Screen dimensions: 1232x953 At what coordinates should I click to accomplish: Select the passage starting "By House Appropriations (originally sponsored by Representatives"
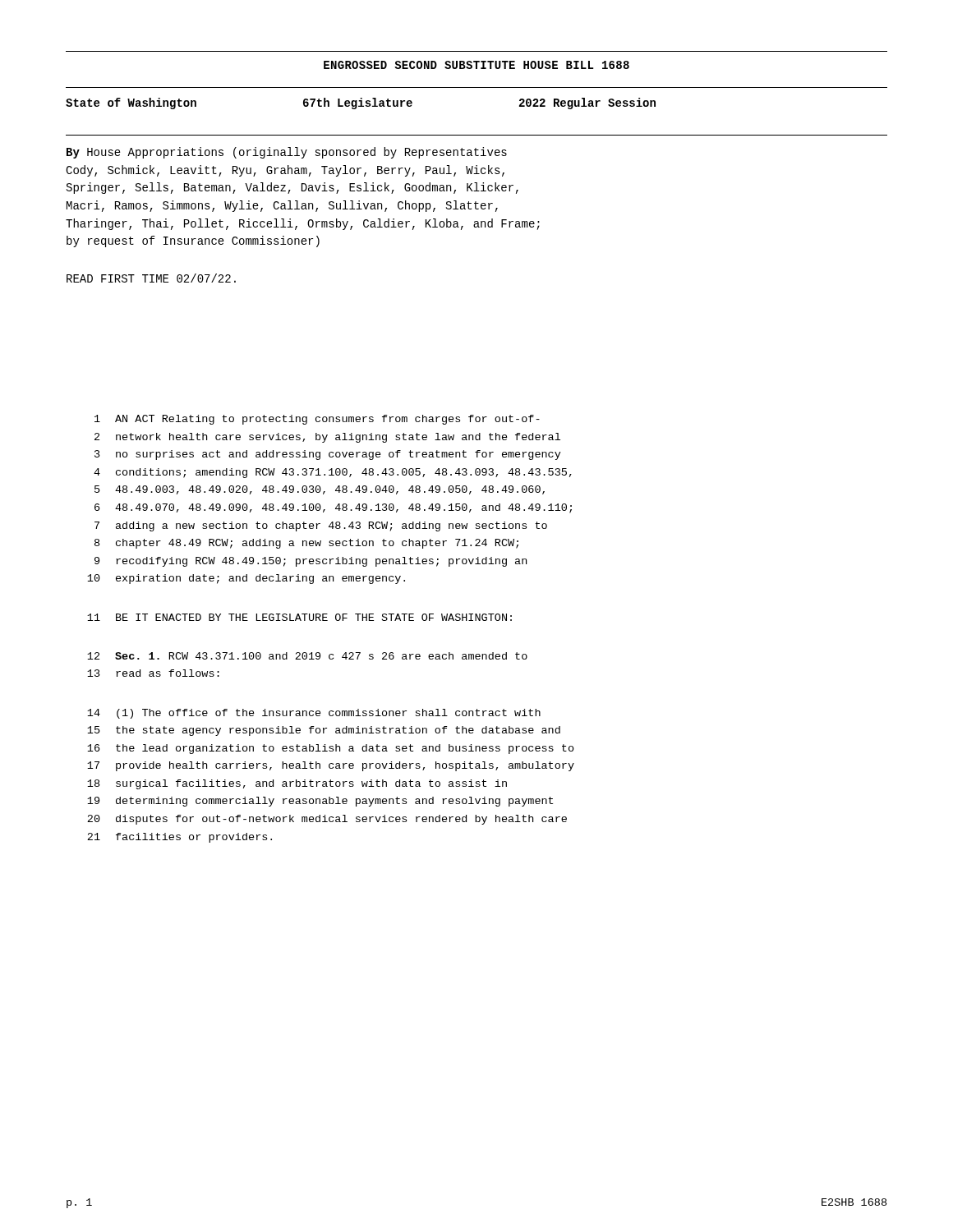pos(304,197)
